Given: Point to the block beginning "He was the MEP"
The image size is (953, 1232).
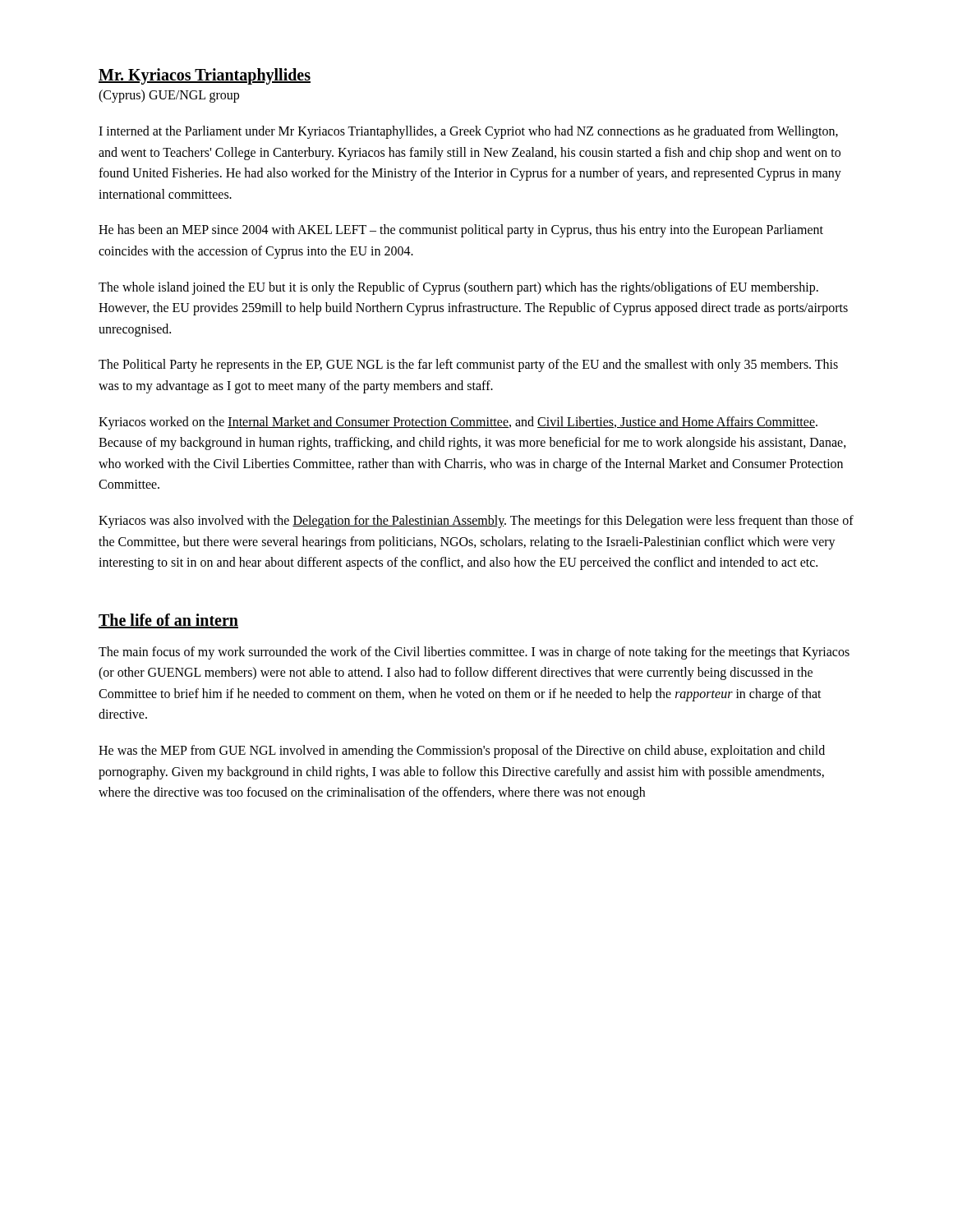Looking at the screenshot, I should [x=462, y=771].
